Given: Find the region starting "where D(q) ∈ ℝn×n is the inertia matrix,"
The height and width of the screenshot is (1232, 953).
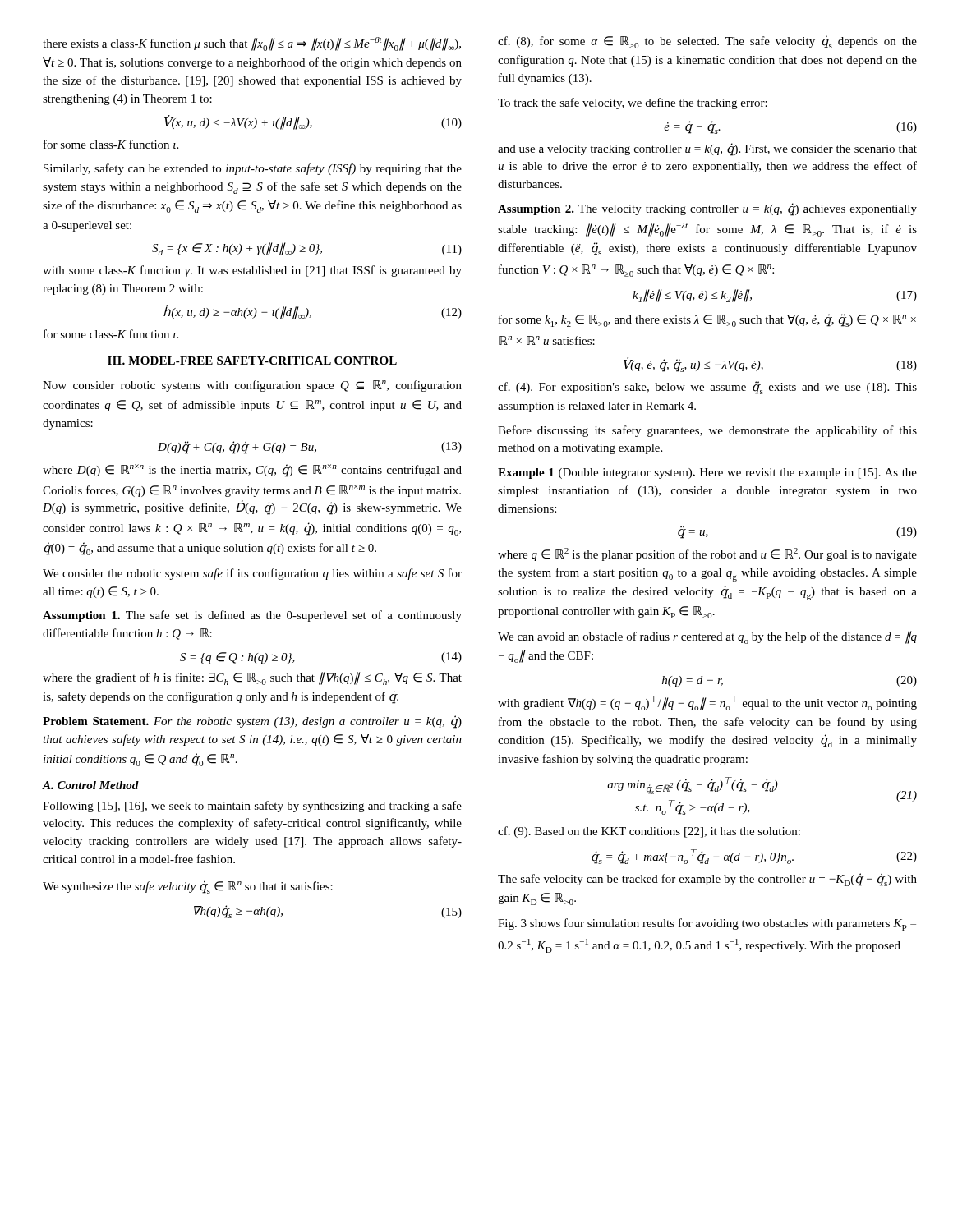Looking at the screenshot, I should [x=252, y=509].
